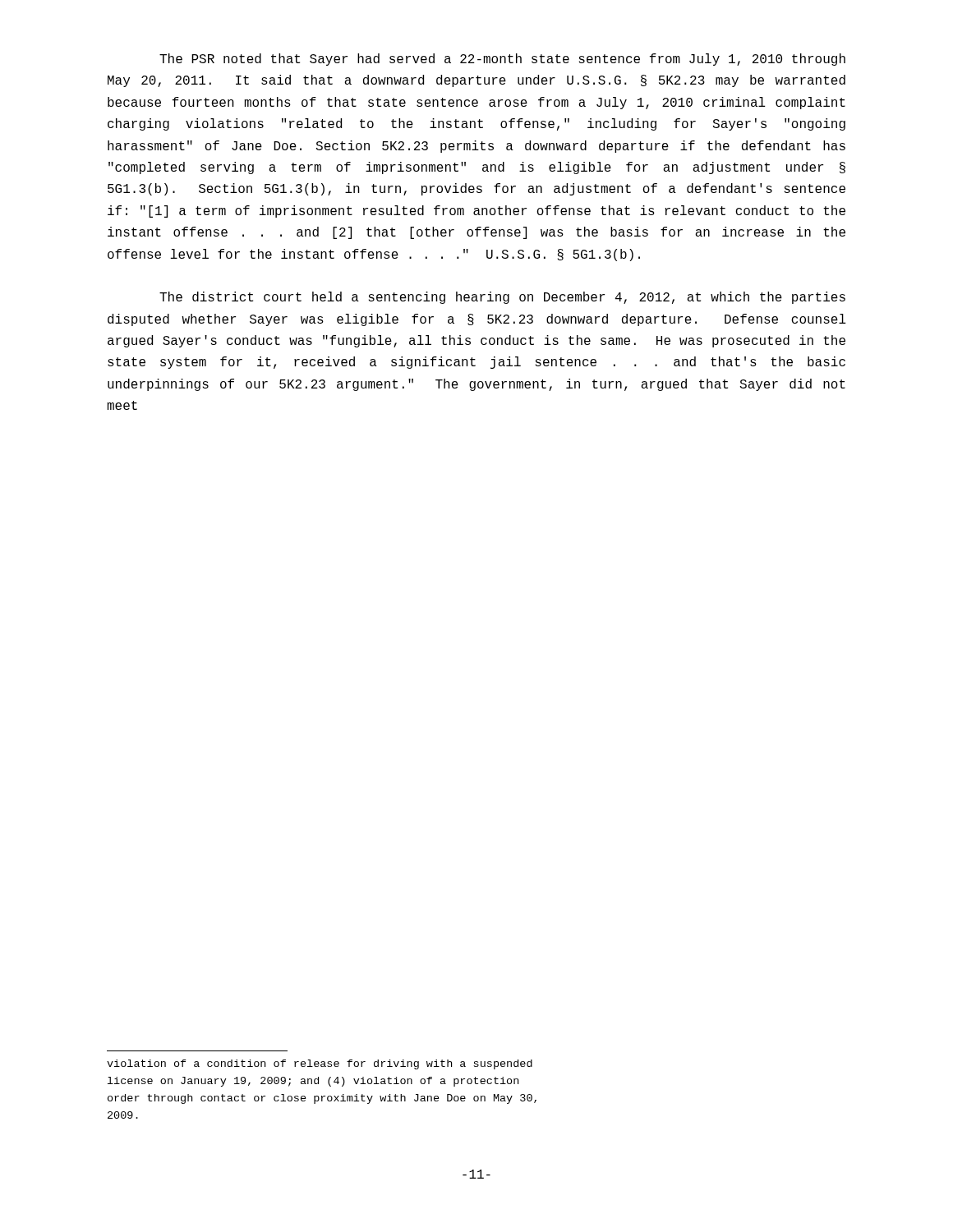Image resolution: width=953 pixels, height=1232 pixels.
Task: Where is the passage that starts "The PSR noted that Sayer had served"?
Action: coord(476,234)
